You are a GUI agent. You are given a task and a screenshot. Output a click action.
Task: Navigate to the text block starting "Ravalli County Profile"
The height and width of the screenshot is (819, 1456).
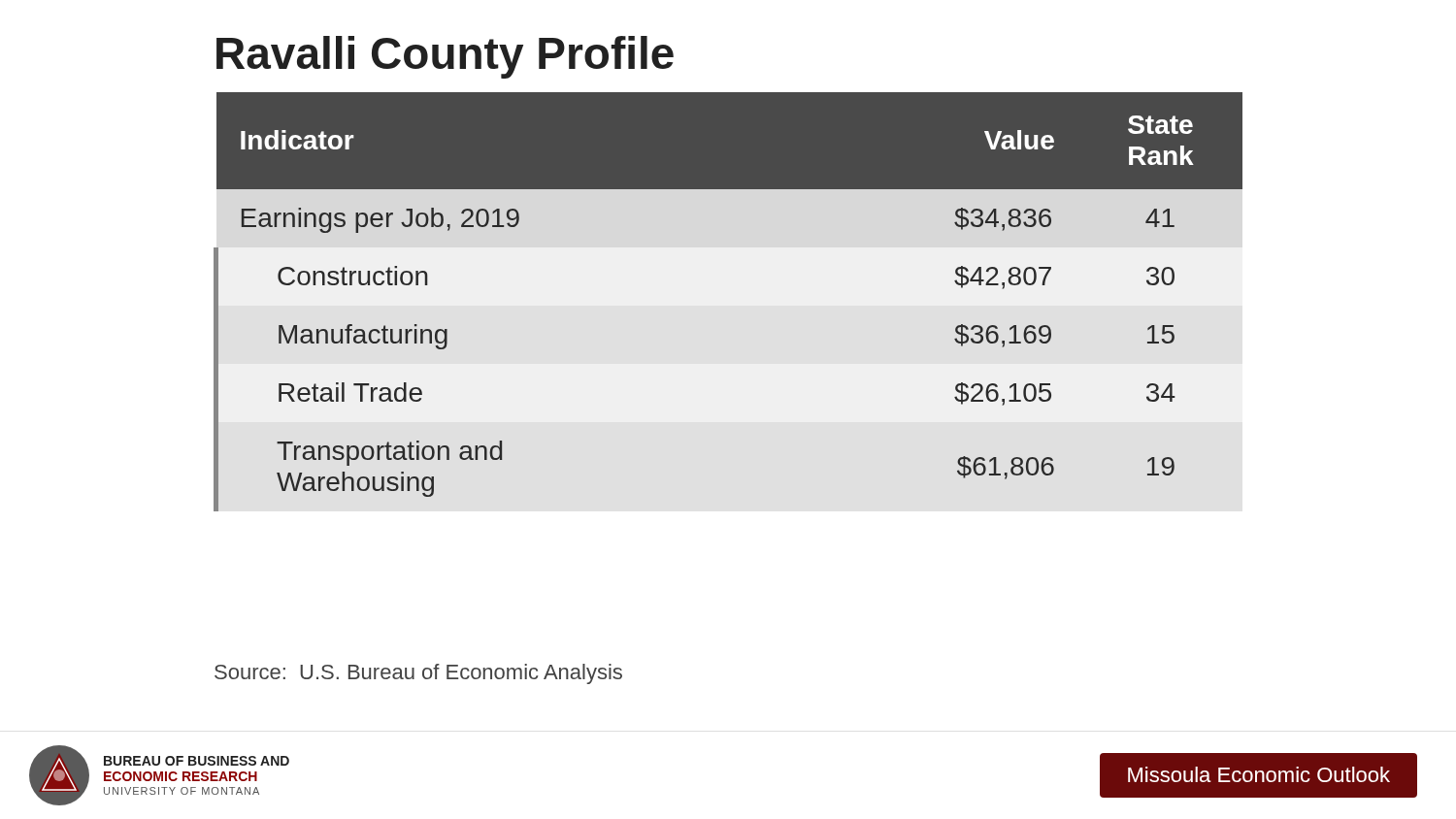coord(444,53)
